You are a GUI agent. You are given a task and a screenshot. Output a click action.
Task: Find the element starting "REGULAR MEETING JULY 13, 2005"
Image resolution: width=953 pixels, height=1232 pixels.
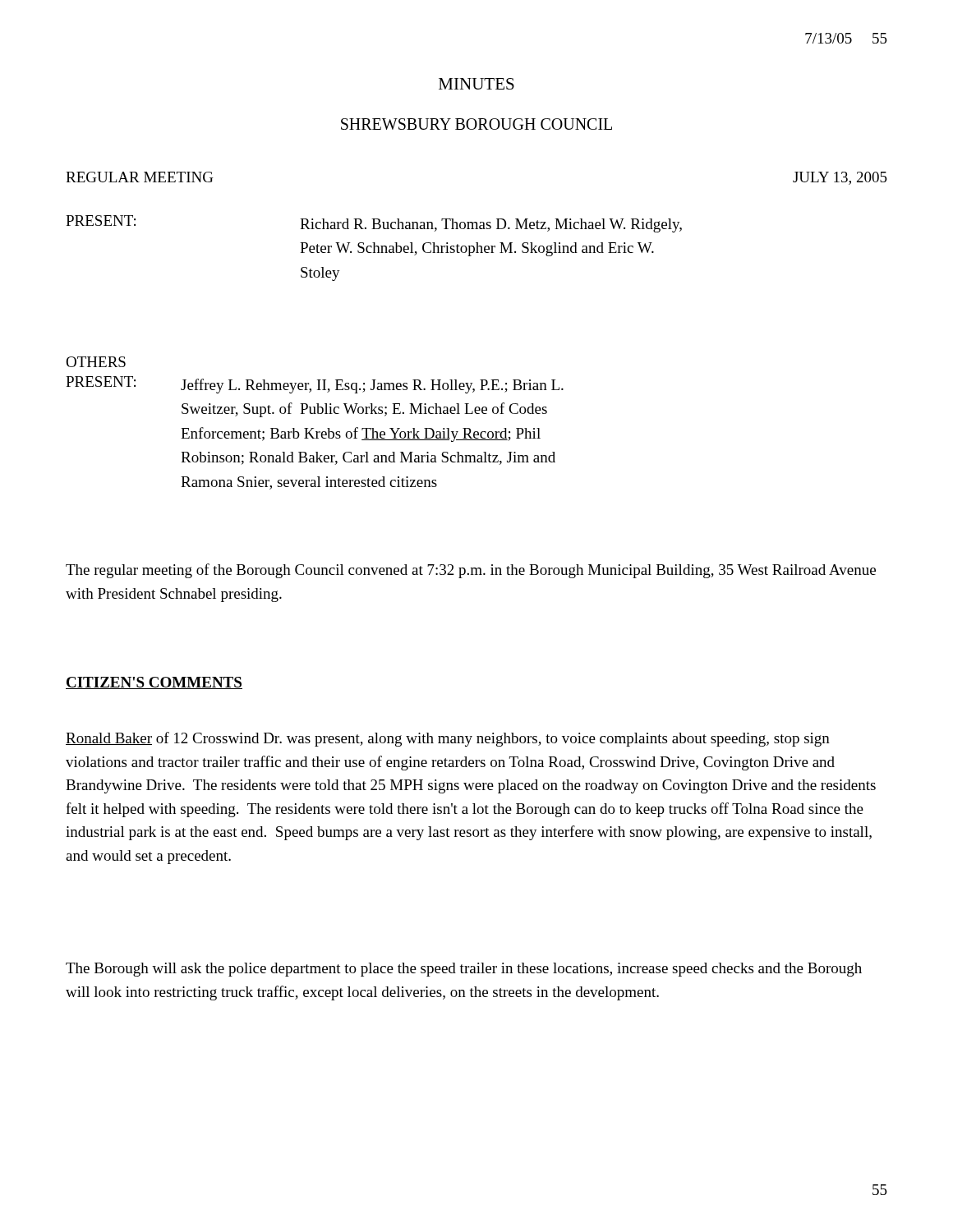(x=150, y=179)
